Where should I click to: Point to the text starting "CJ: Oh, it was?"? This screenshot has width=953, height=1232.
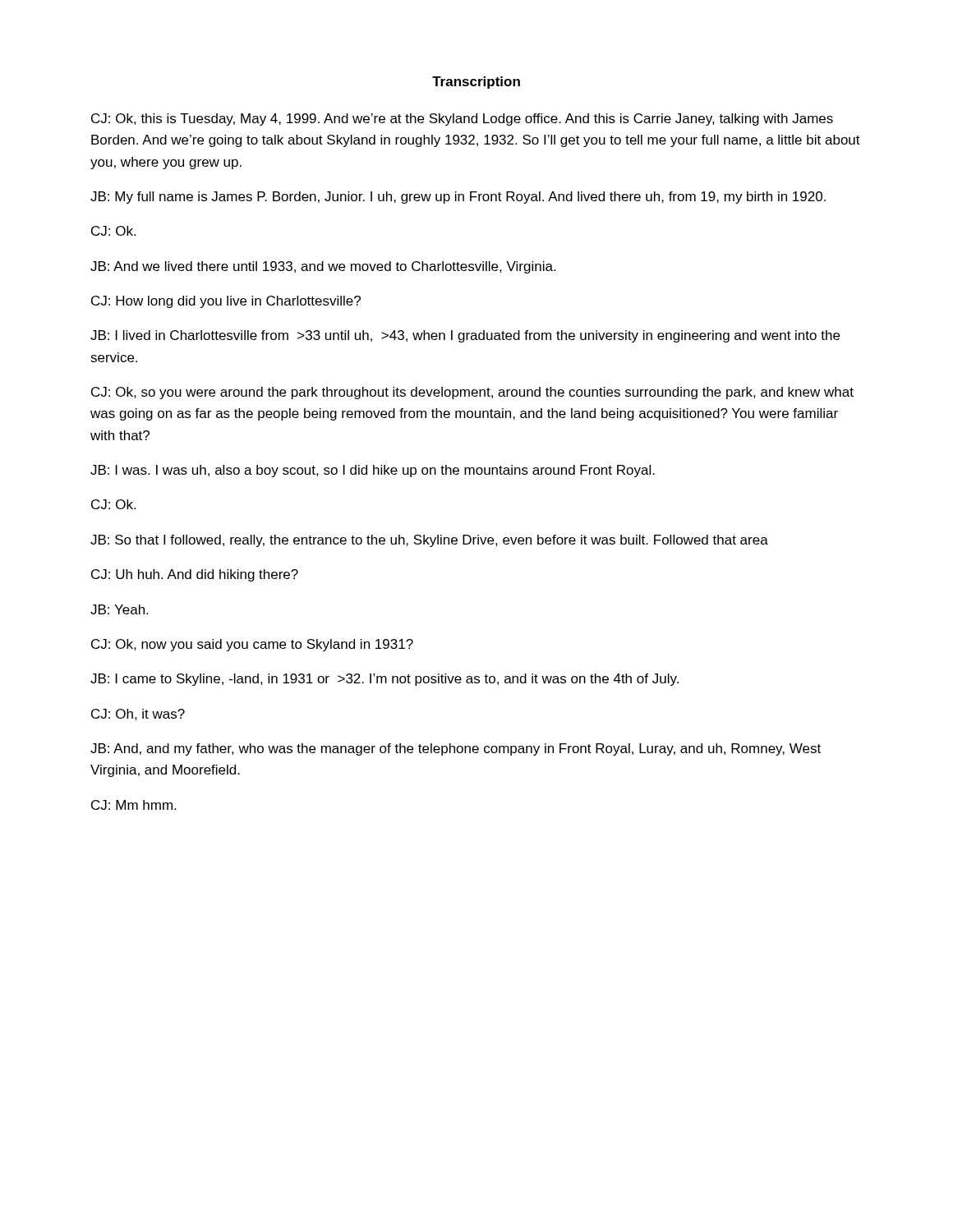[138, 714]
